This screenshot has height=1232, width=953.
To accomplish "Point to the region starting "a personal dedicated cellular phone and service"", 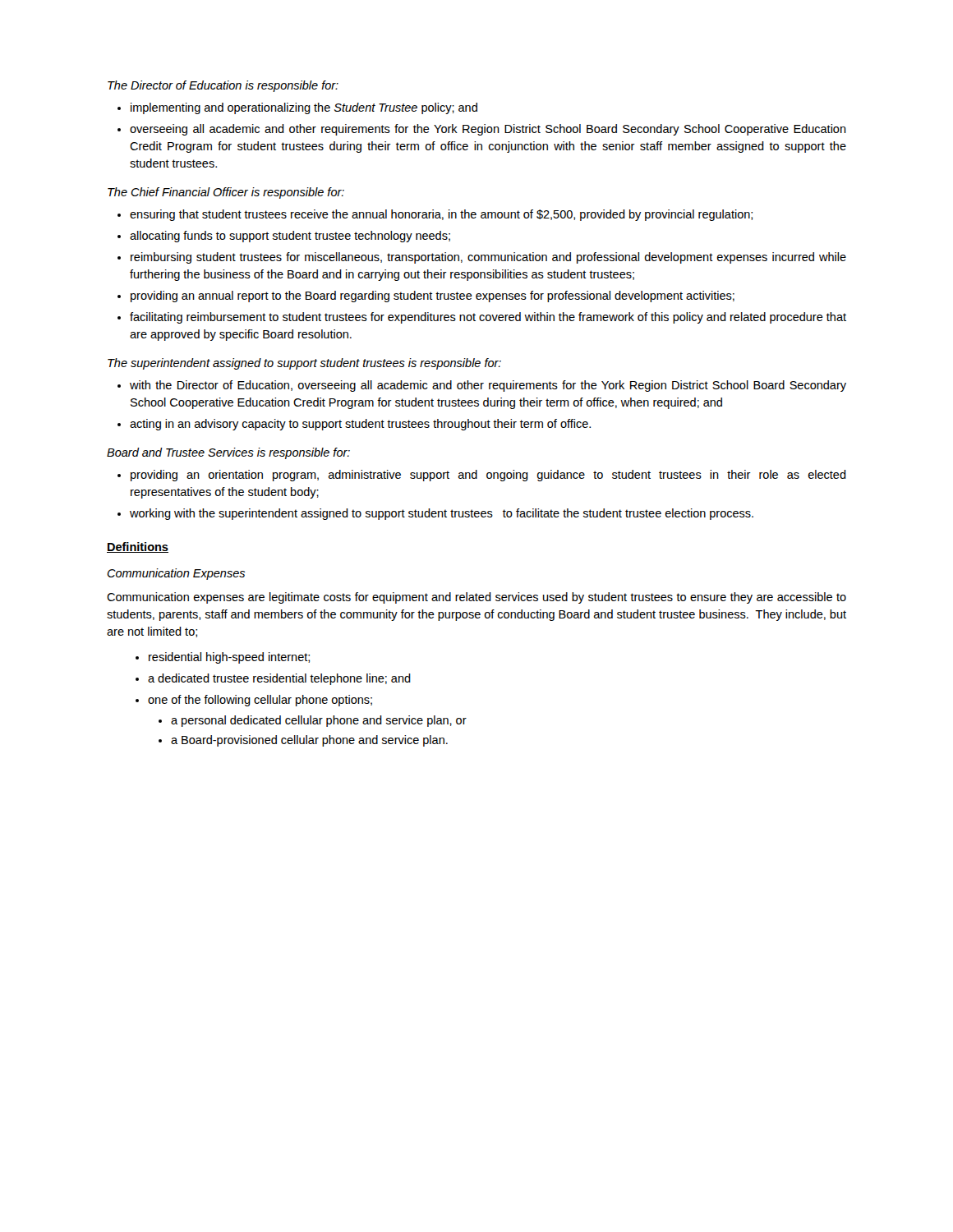I will pyautogui.click(x=319, y=721).
